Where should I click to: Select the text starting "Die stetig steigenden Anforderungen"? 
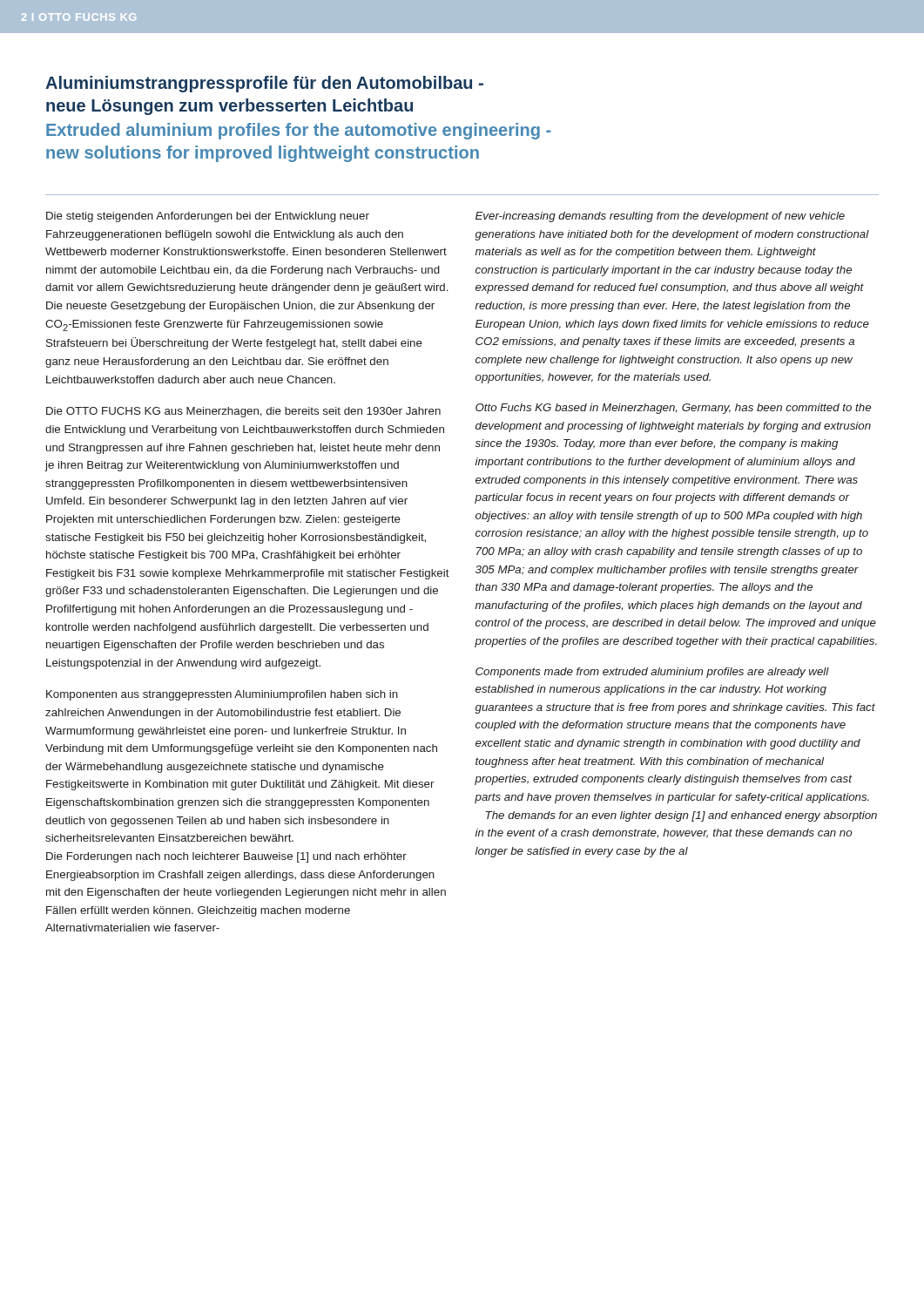[x=247, y=297]
